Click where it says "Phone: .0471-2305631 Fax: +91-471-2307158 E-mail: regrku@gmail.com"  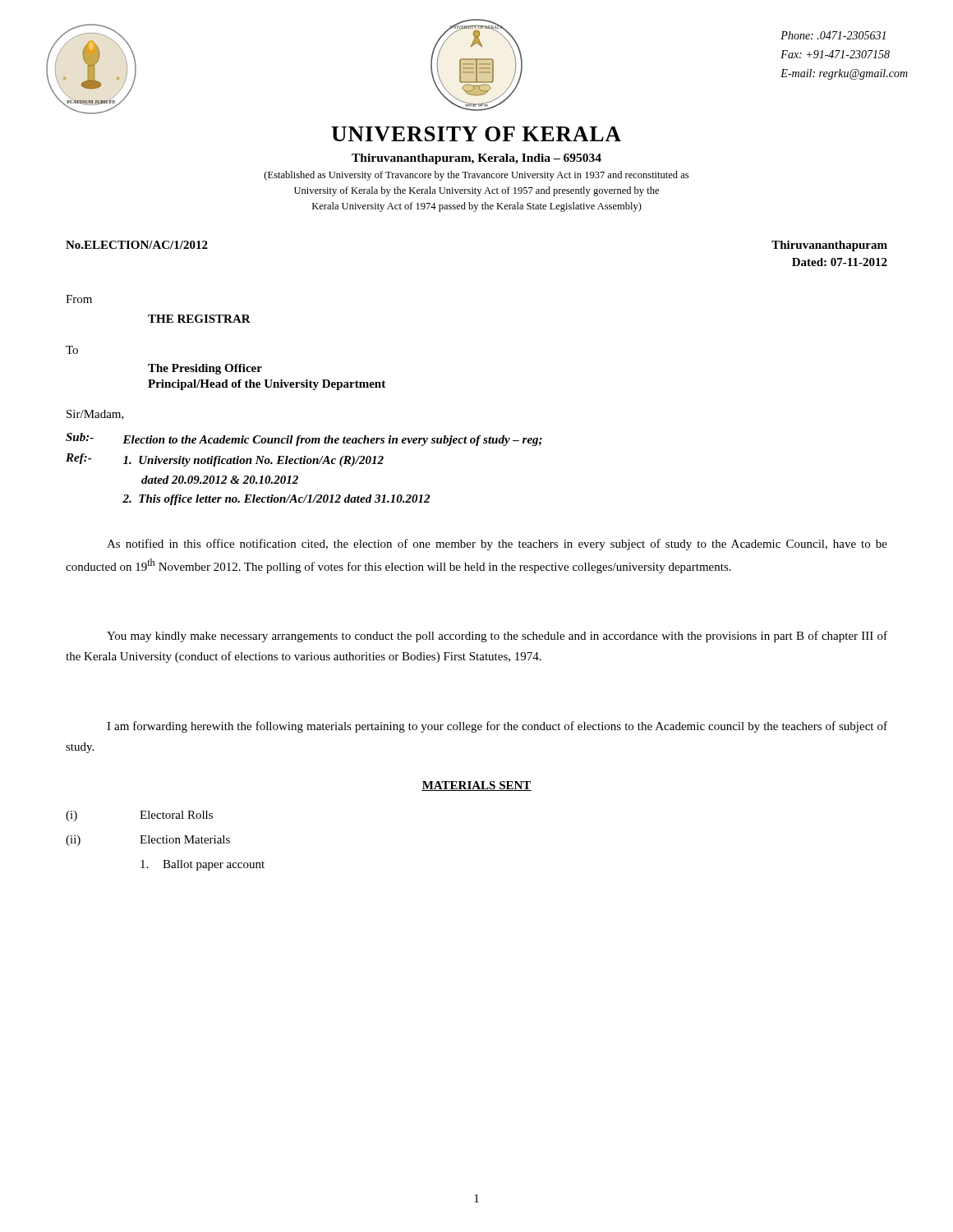pos(844,55)
